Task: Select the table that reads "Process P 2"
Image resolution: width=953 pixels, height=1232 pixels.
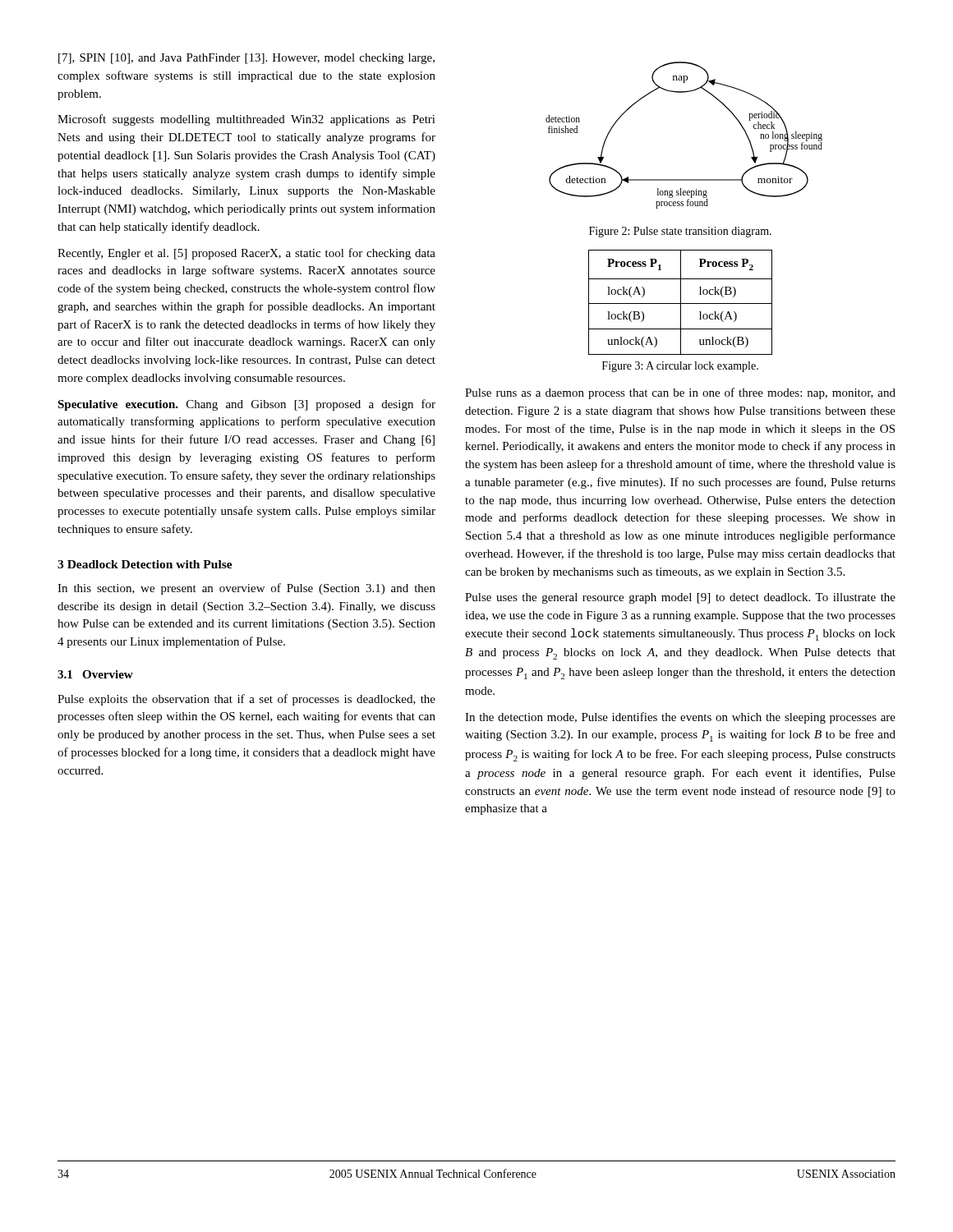Action: coord(680,302)
